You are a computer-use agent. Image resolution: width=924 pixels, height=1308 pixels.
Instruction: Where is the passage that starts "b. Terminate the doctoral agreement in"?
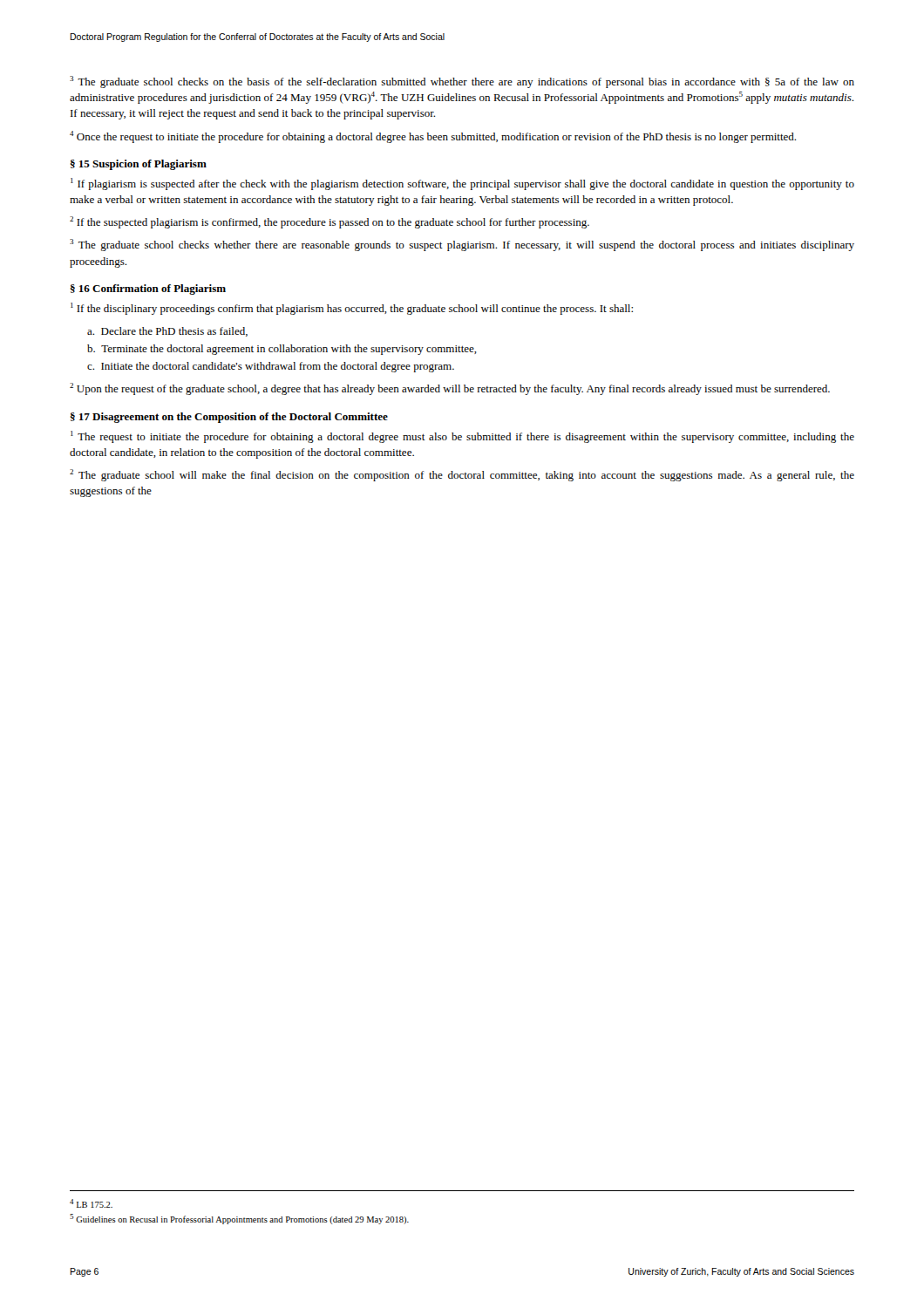click(x=282, y=348)
